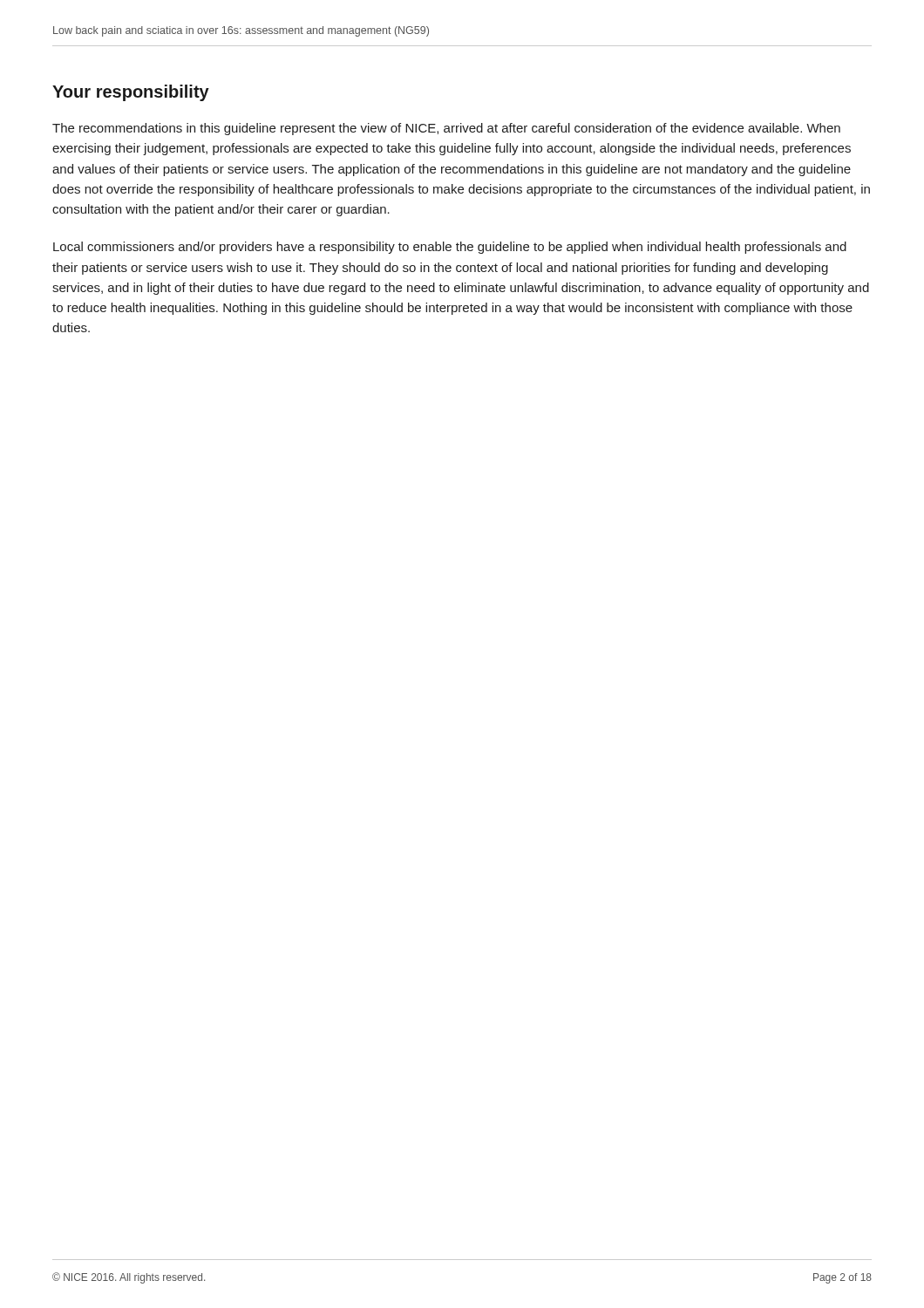The width and height of the screenshot is (924, 1308).
Task: Navigate to the text starting "Your responsibility"
Action: tap(131, 92)
